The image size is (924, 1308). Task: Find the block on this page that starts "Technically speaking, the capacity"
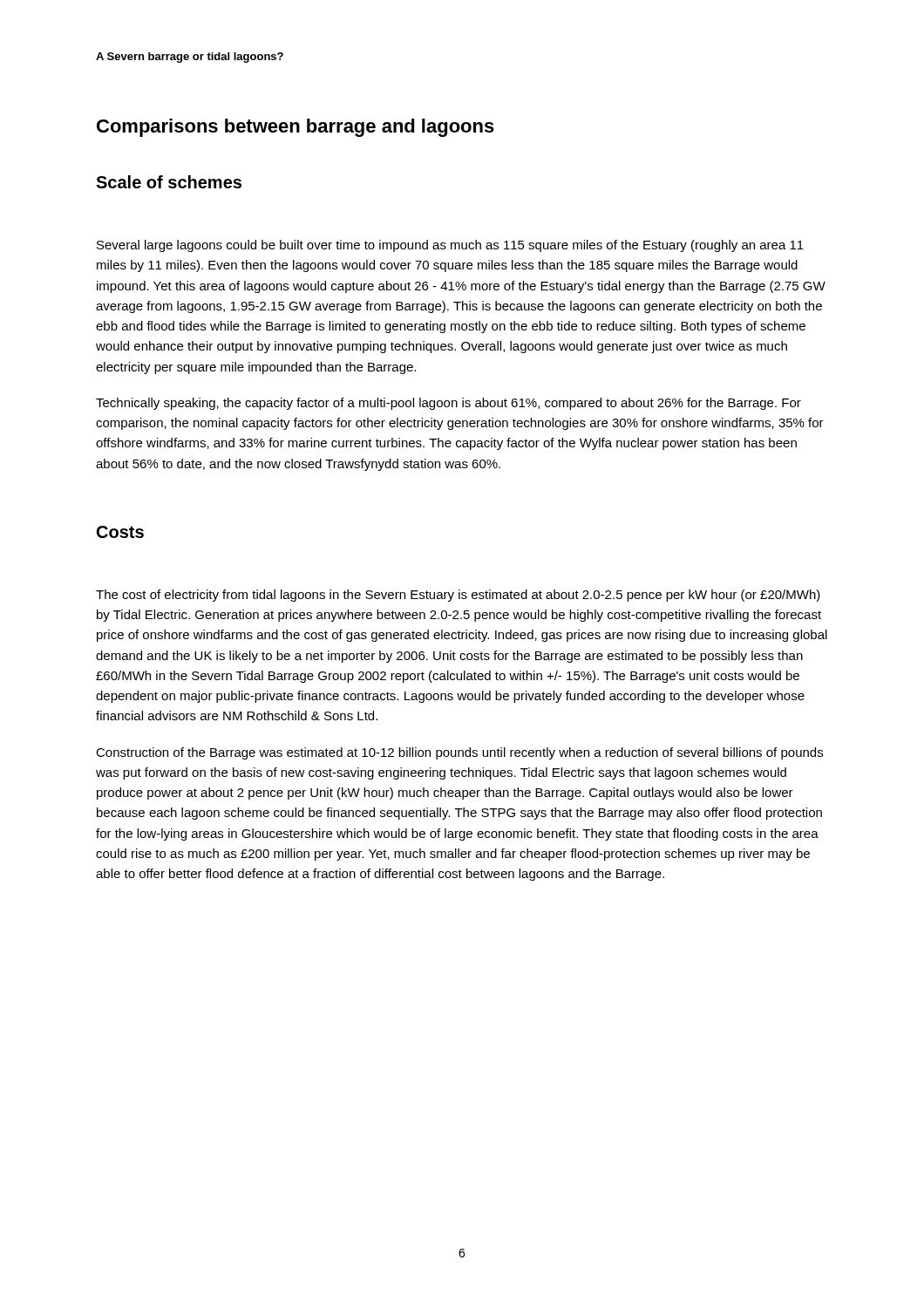462,433
